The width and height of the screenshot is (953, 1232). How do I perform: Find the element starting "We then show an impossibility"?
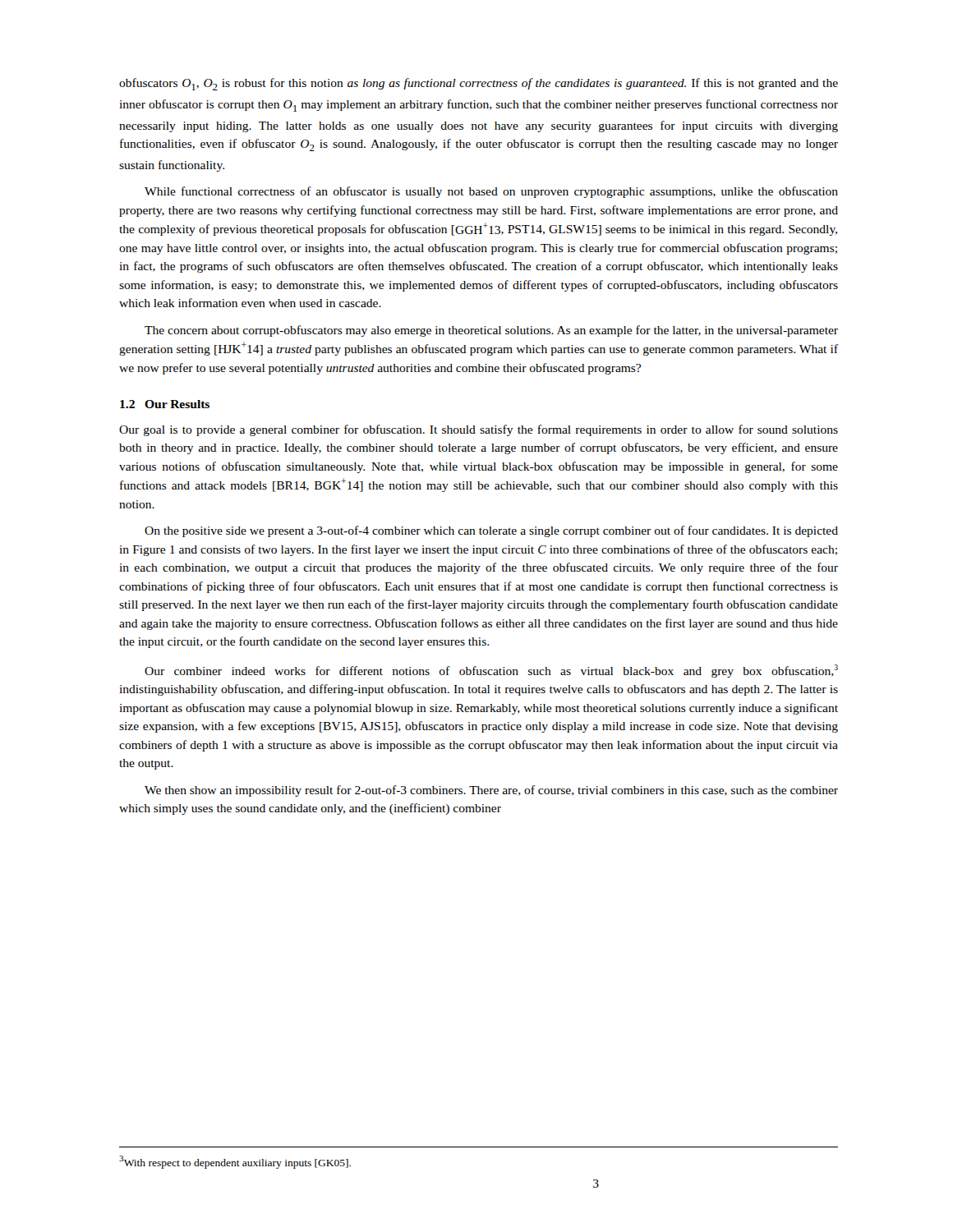click(x=479, y=799)
